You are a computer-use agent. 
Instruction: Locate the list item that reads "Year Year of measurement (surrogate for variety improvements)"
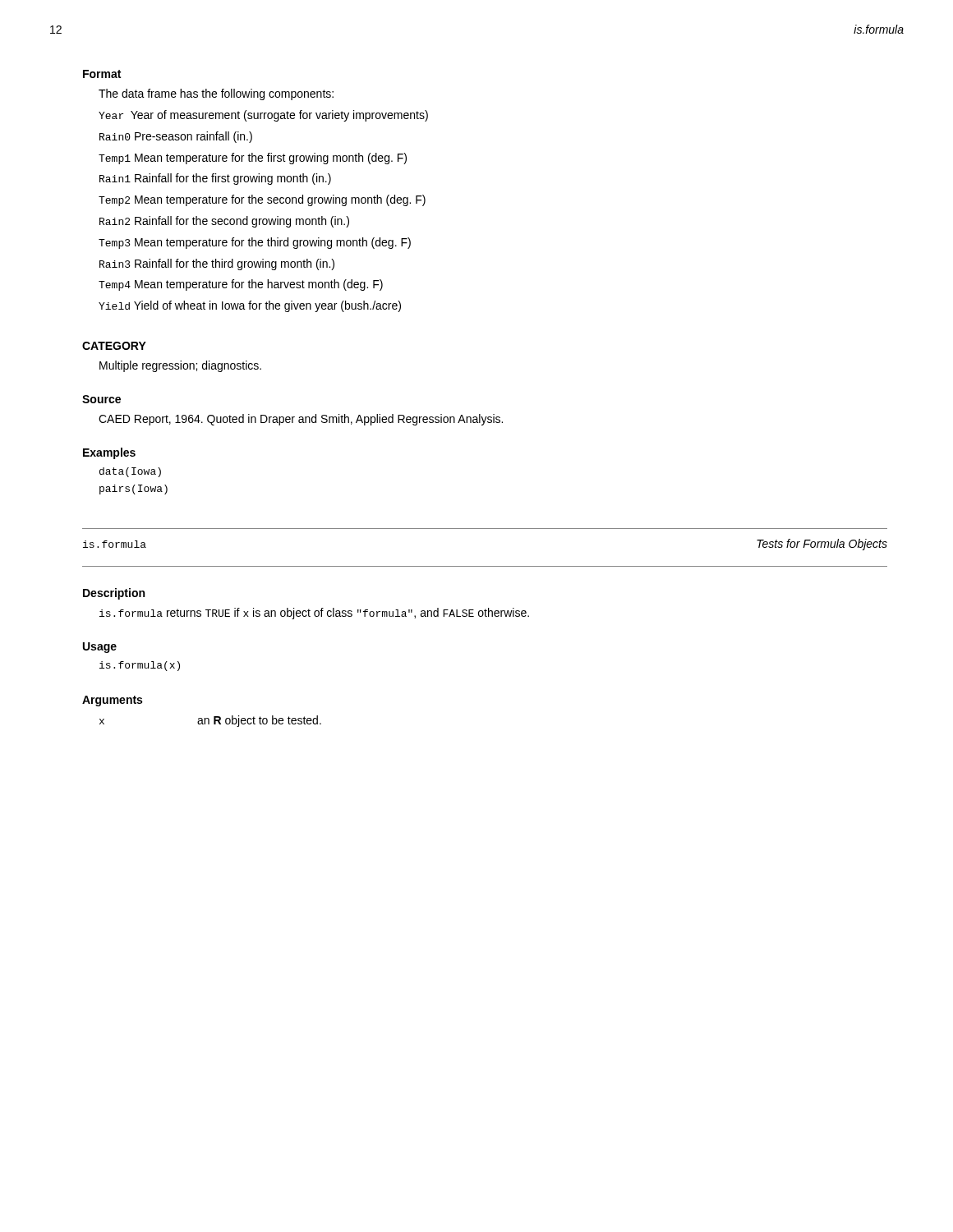click(264, 115)
